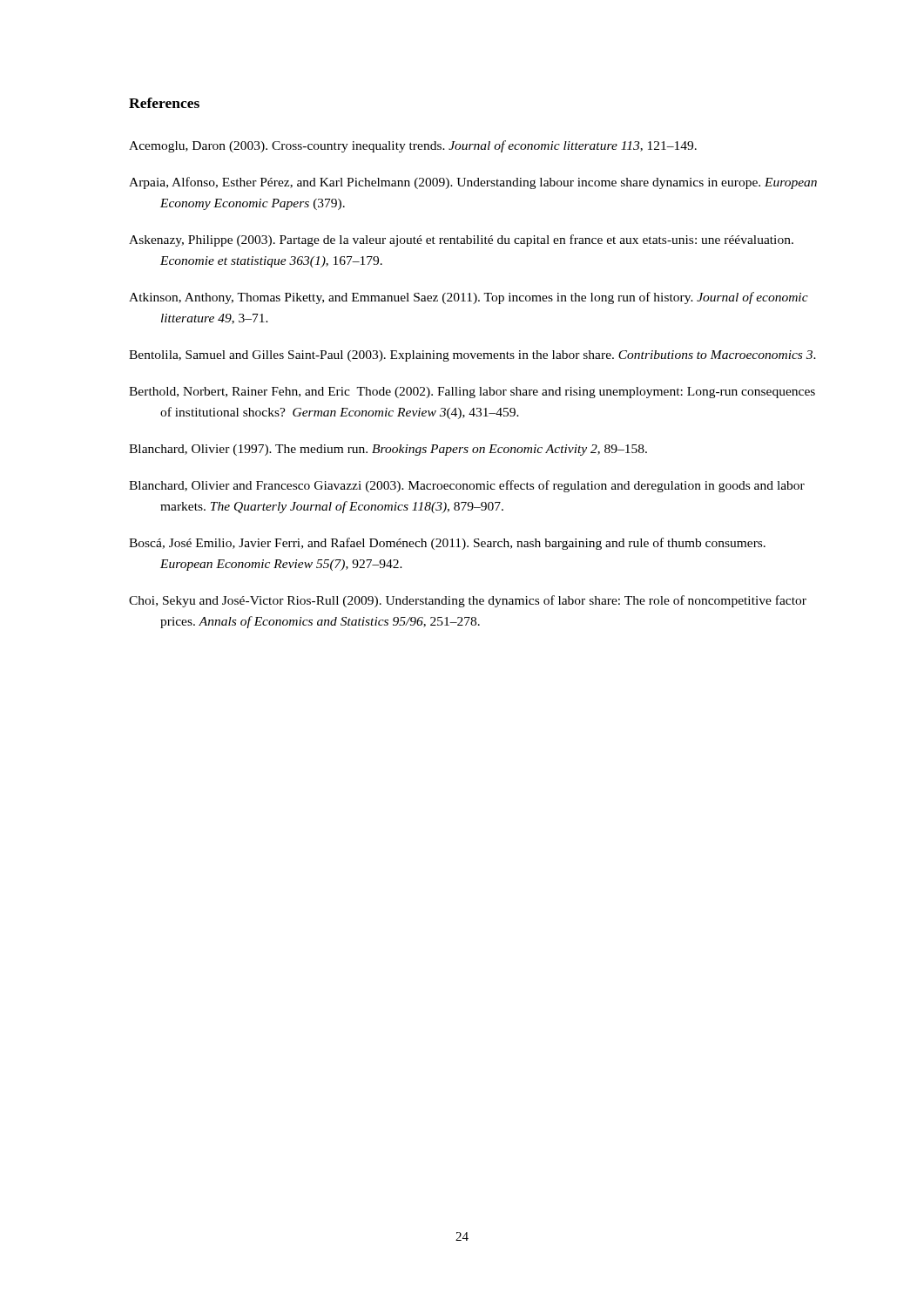Select the list item with the text "Berthold, Norbert, Rainer Fehn, and Eric"
This screenshot has height=1307, width=924.
472,401
